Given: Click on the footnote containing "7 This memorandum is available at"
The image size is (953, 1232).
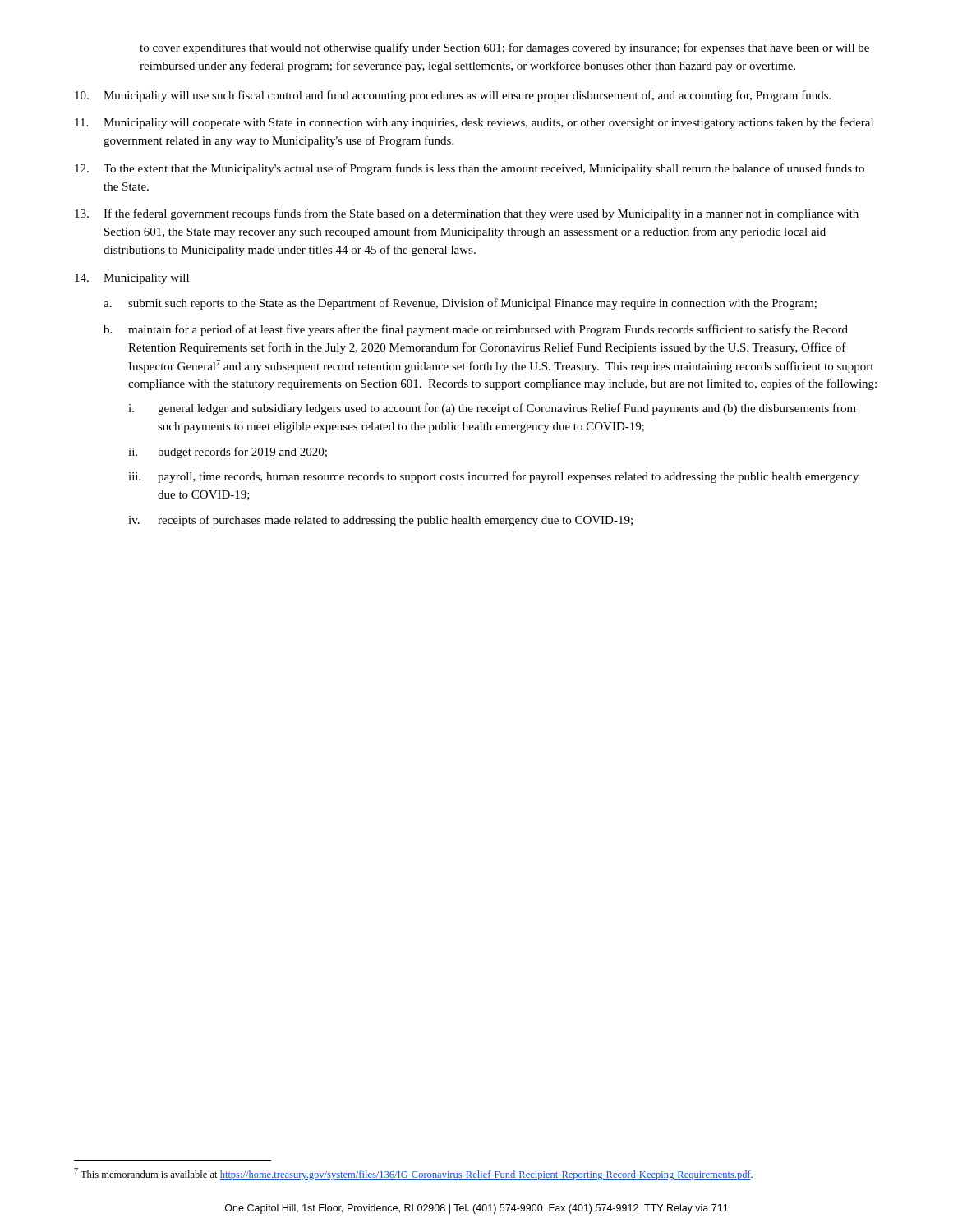Looking at the screenshot, I should click(414, 1174).
